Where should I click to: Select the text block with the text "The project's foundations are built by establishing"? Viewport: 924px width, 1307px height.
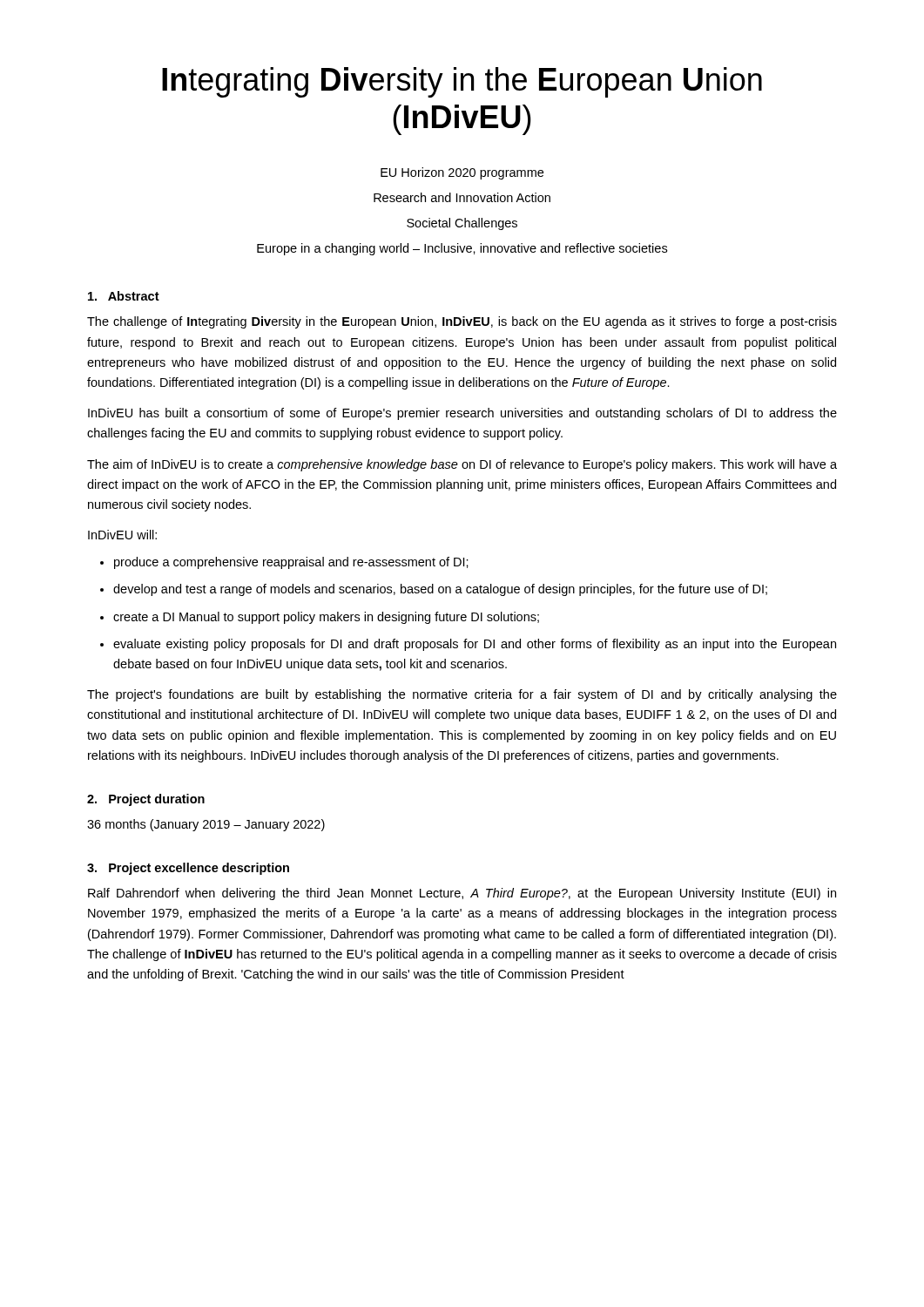tap(462, 725)
